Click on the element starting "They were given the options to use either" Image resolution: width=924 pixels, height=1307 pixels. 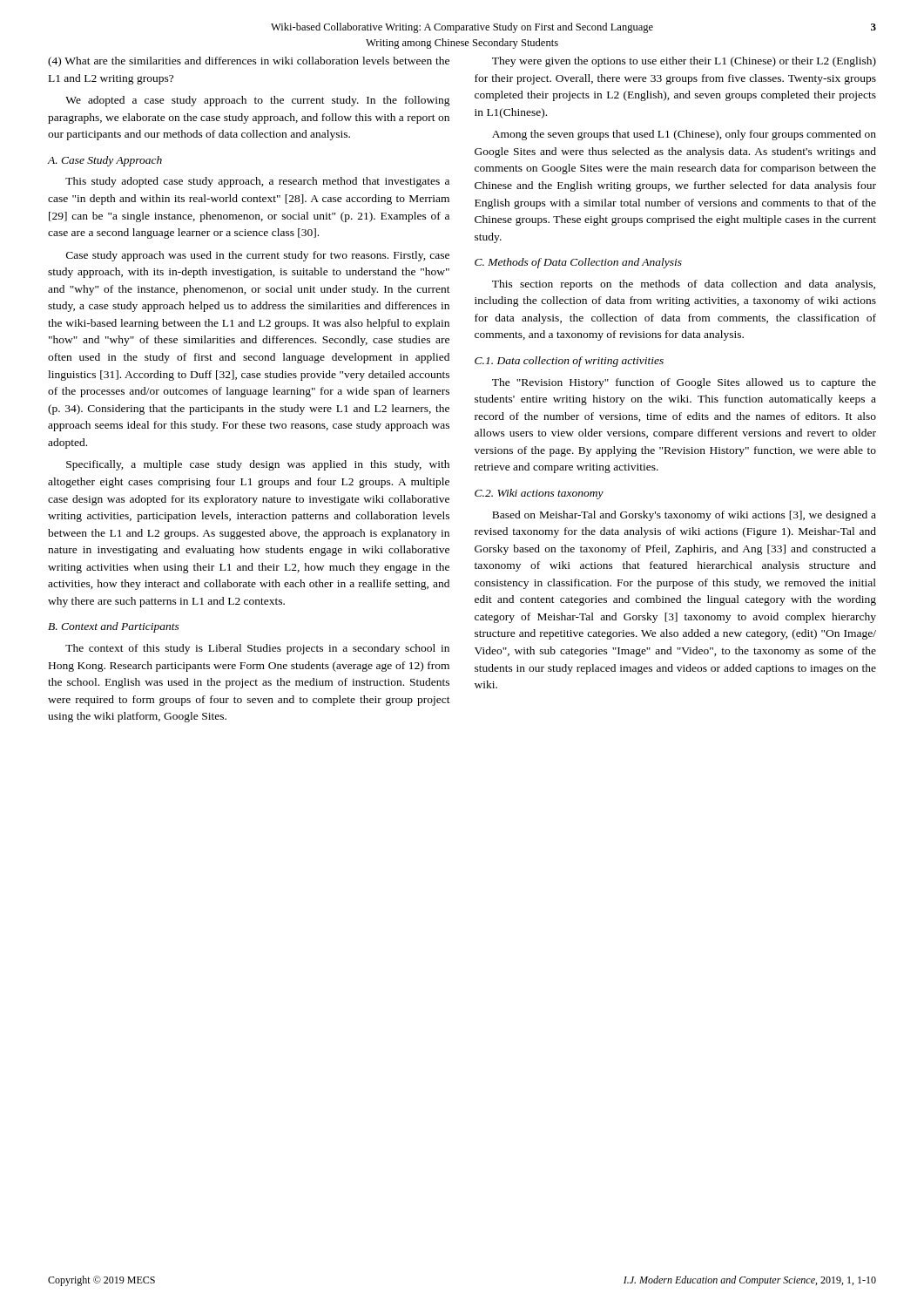[x=675, y=86]
